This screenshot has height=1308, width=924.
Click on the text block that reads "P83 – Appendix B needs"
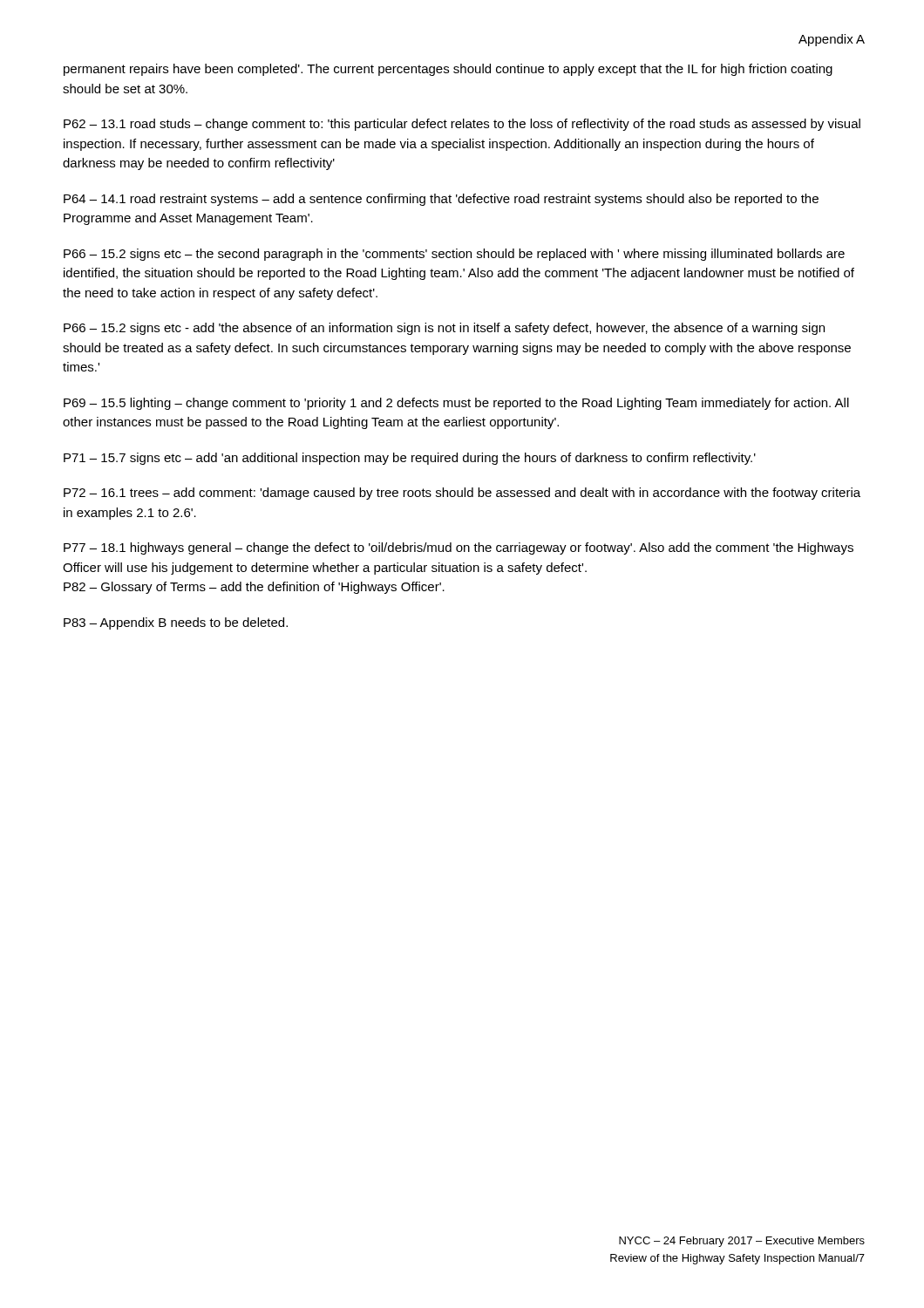tap(176, 623)
